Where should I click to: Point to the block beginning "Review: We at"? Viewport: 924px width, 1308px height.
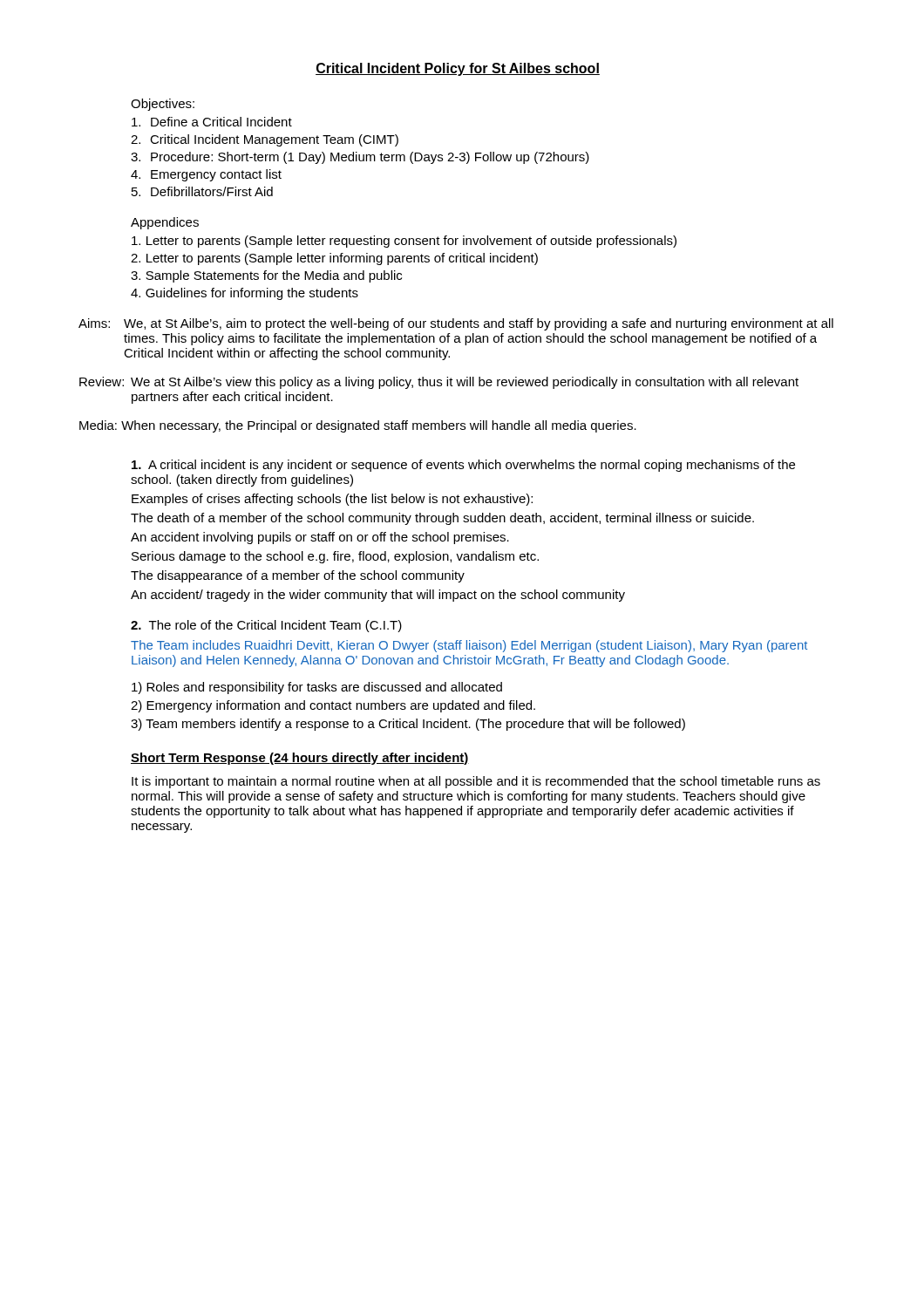click(x=458, y=389)
